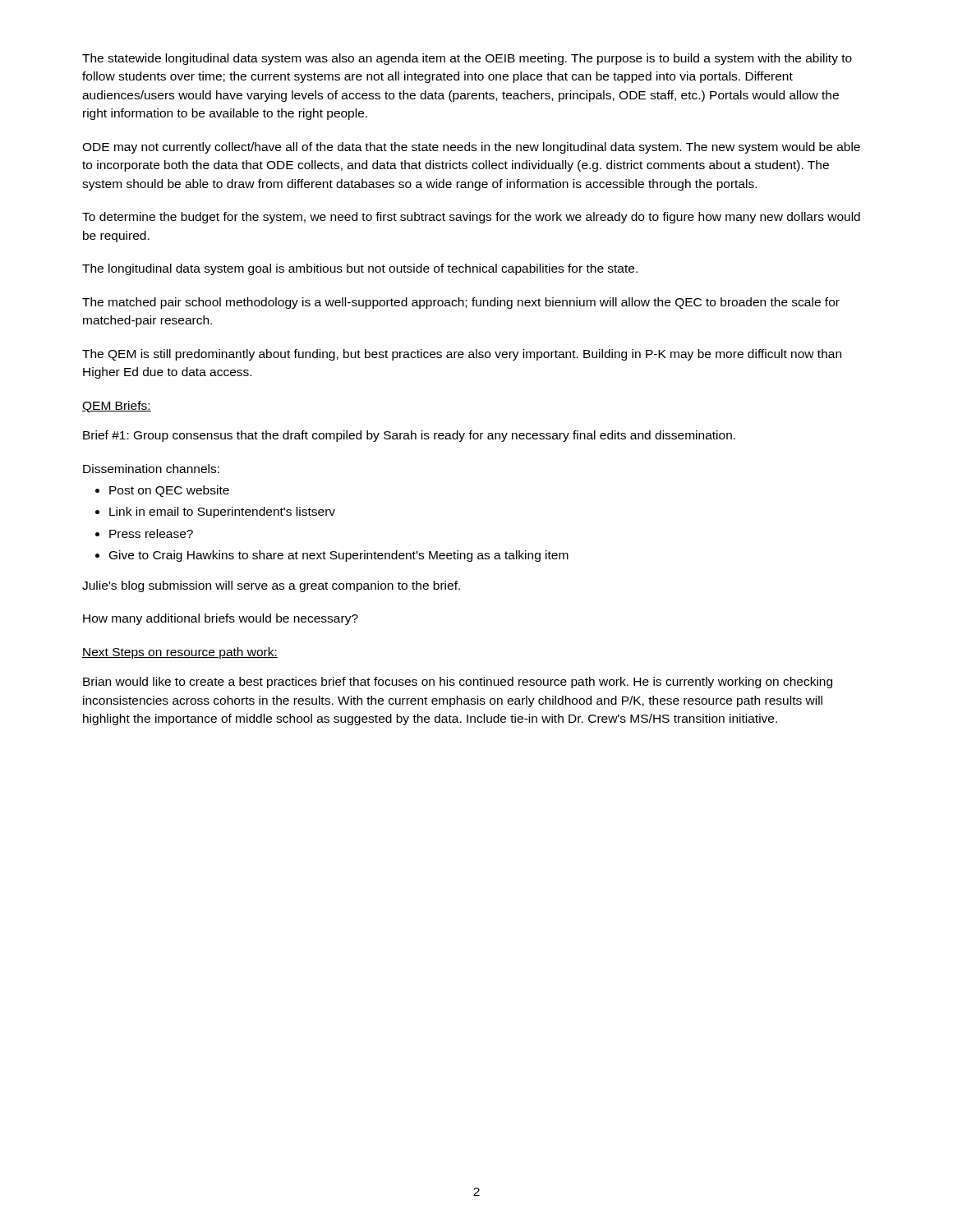Select the text block with the text "ODE may not currently collect/have all of"
The width and height of the screenshot is (953, 1232).
pos(471,165)
